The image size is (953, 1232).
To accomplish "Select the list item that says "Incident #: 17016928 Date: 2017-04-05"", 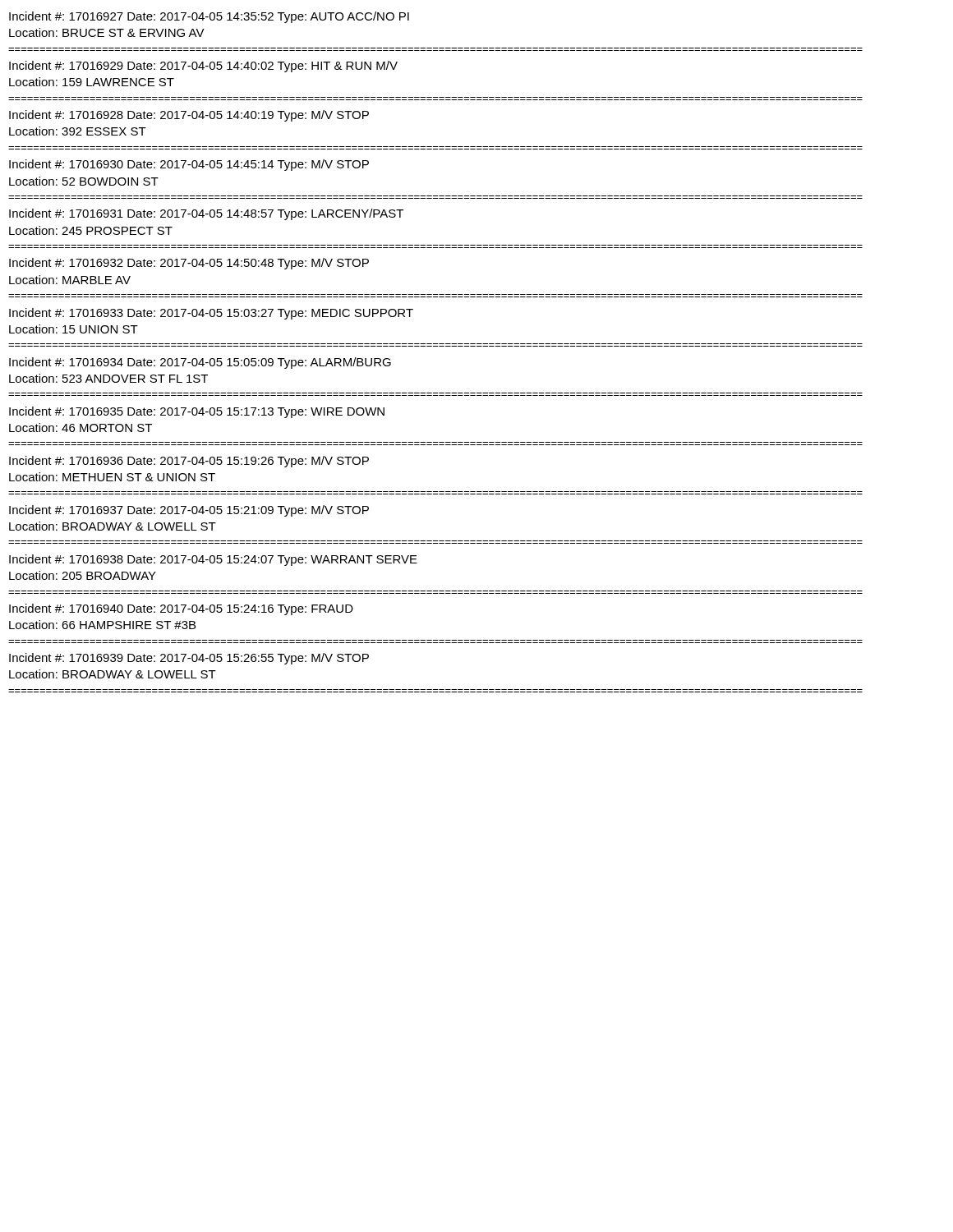I will pos(189,116).
